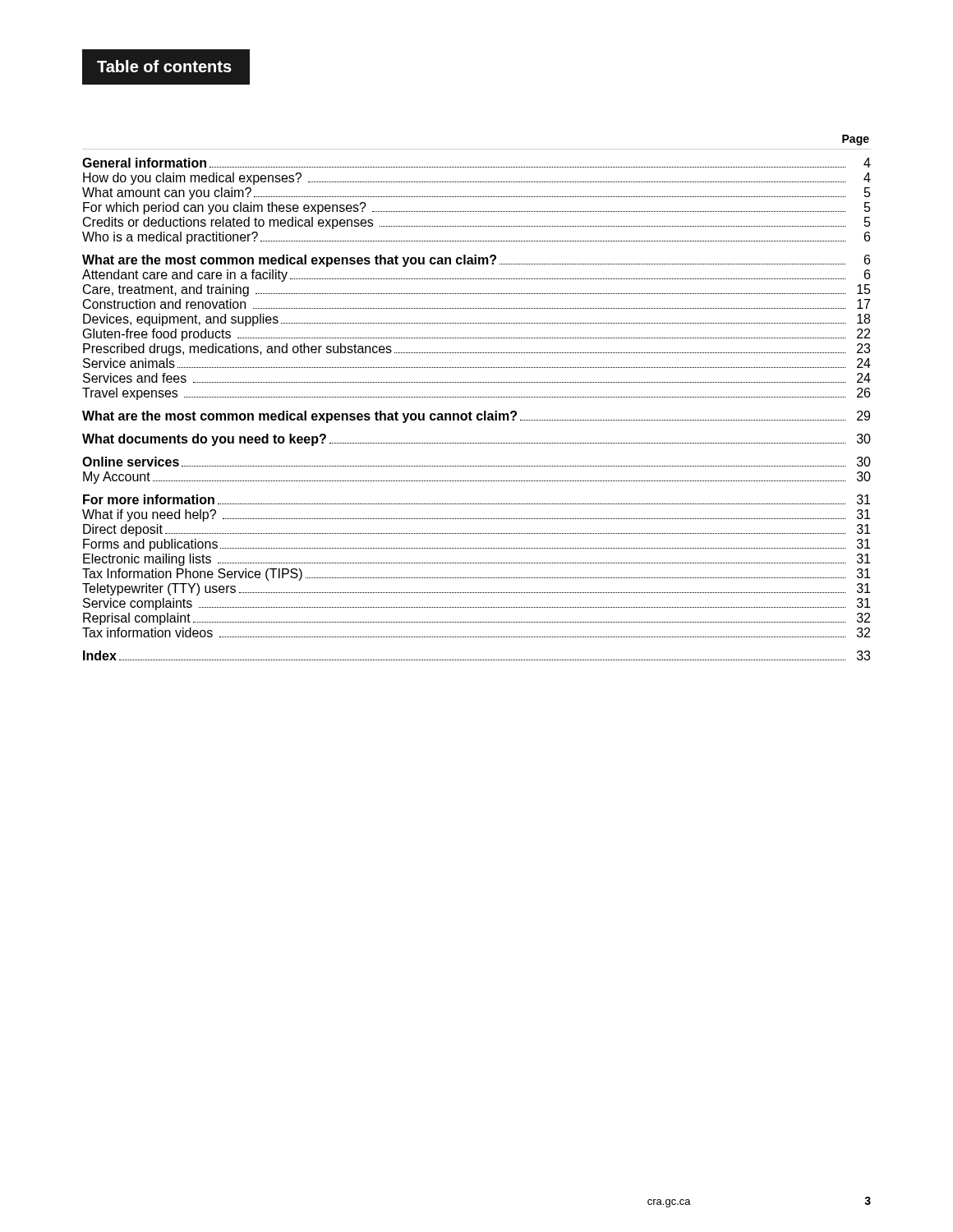Click where it says "Direct deposit 31"
The height and width of the screenshot is (1232, 953).
click(x=476, y=530)
